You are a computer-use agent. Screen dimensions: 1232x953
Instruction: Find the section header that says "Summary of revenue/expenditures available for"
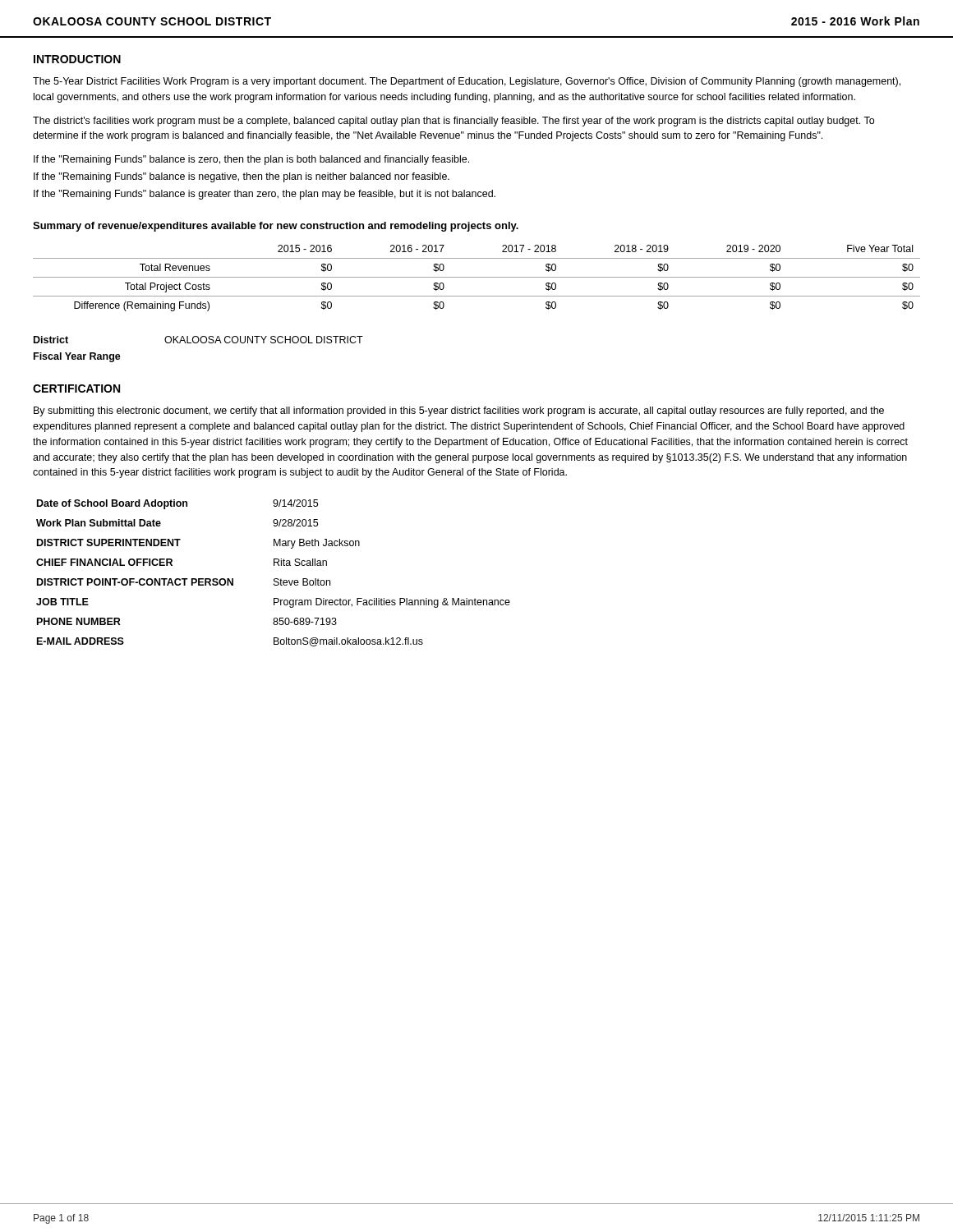click(x=276, y=226)
